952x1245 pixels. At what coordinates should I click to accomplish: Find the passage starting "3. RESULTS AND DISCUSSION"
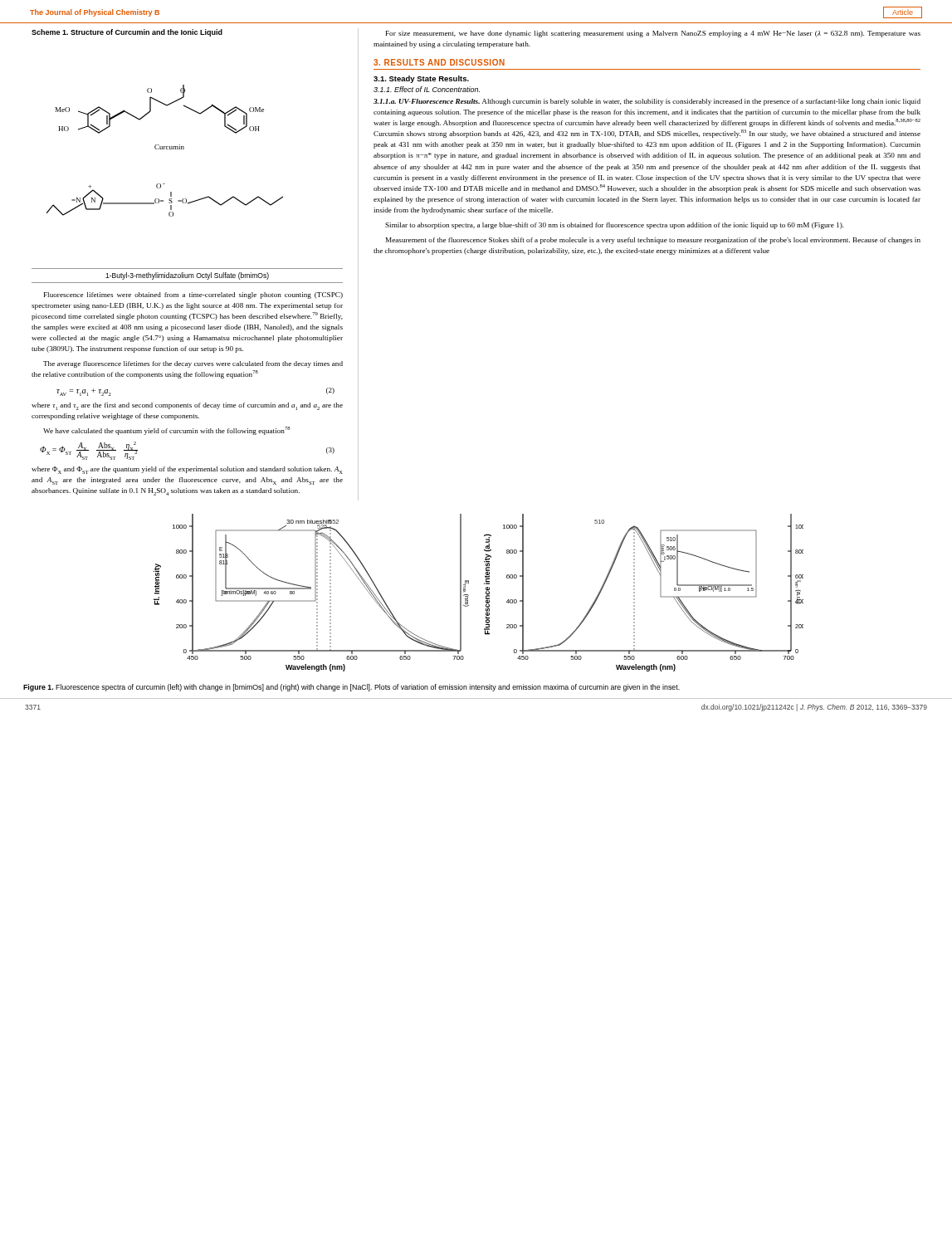(x=439, y=63)
